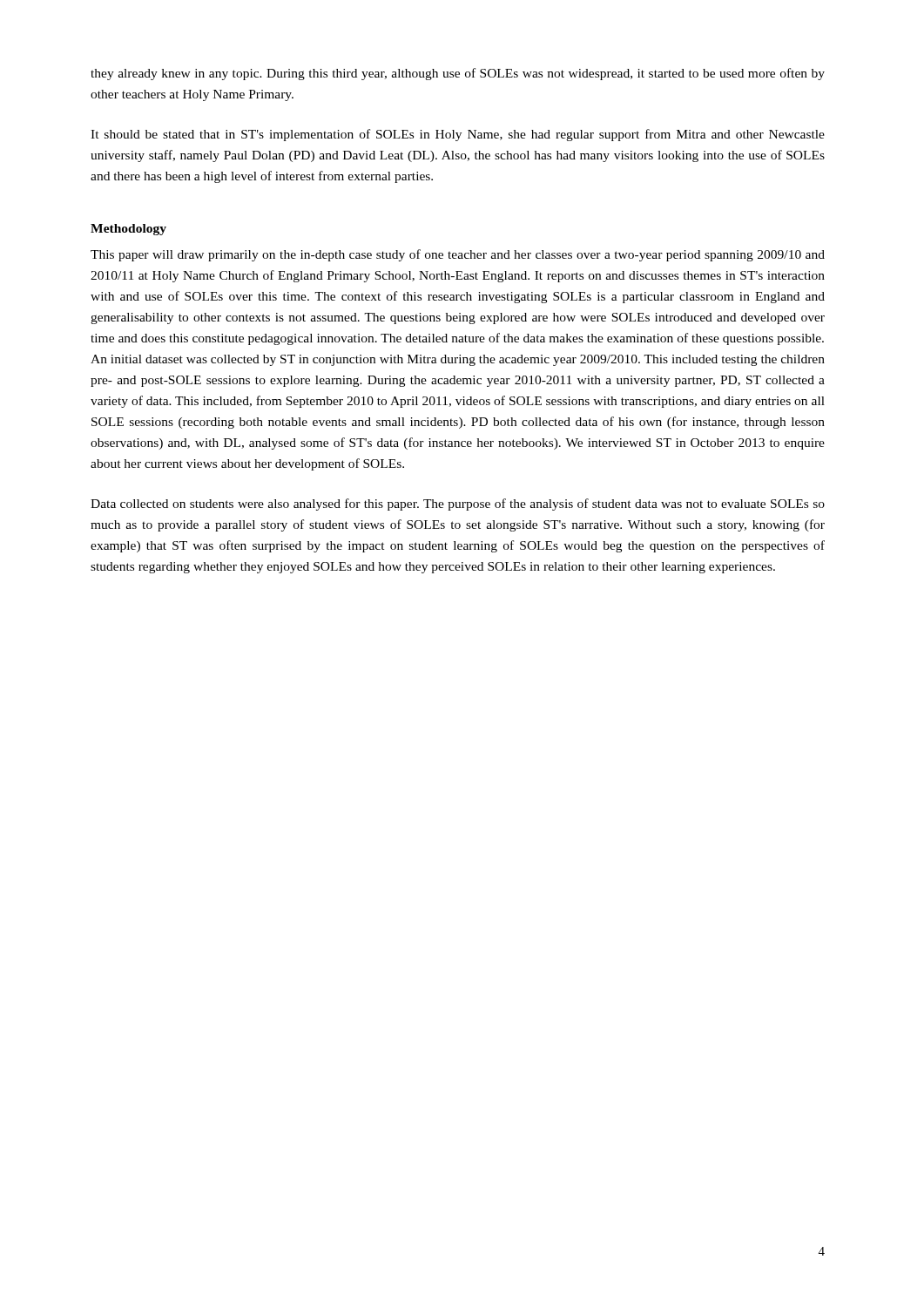Locate the block of text that opens with "Data collected on students were"

coord(458,535)
